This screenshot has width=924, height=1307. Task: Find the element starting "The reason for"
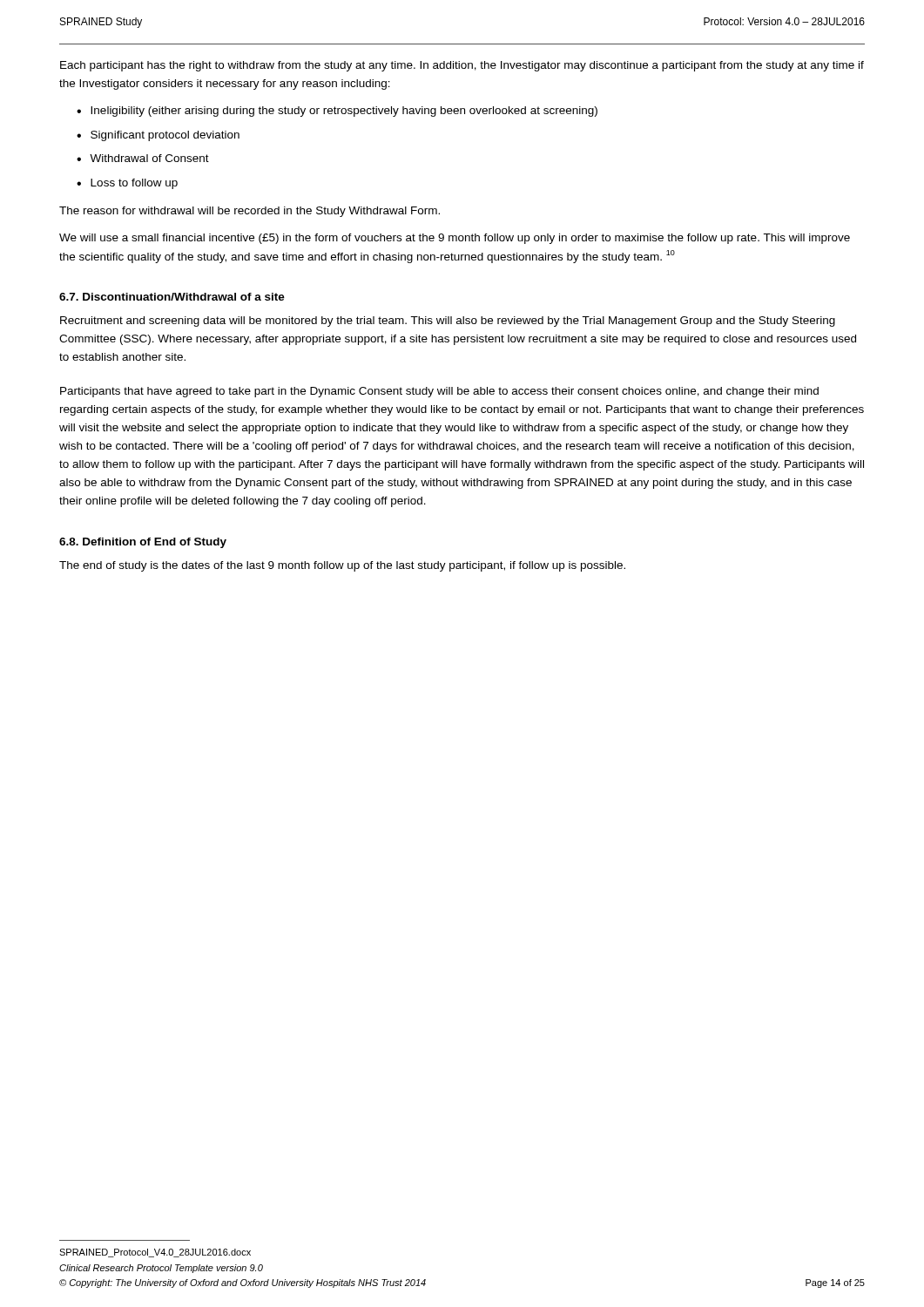(250, 210)
